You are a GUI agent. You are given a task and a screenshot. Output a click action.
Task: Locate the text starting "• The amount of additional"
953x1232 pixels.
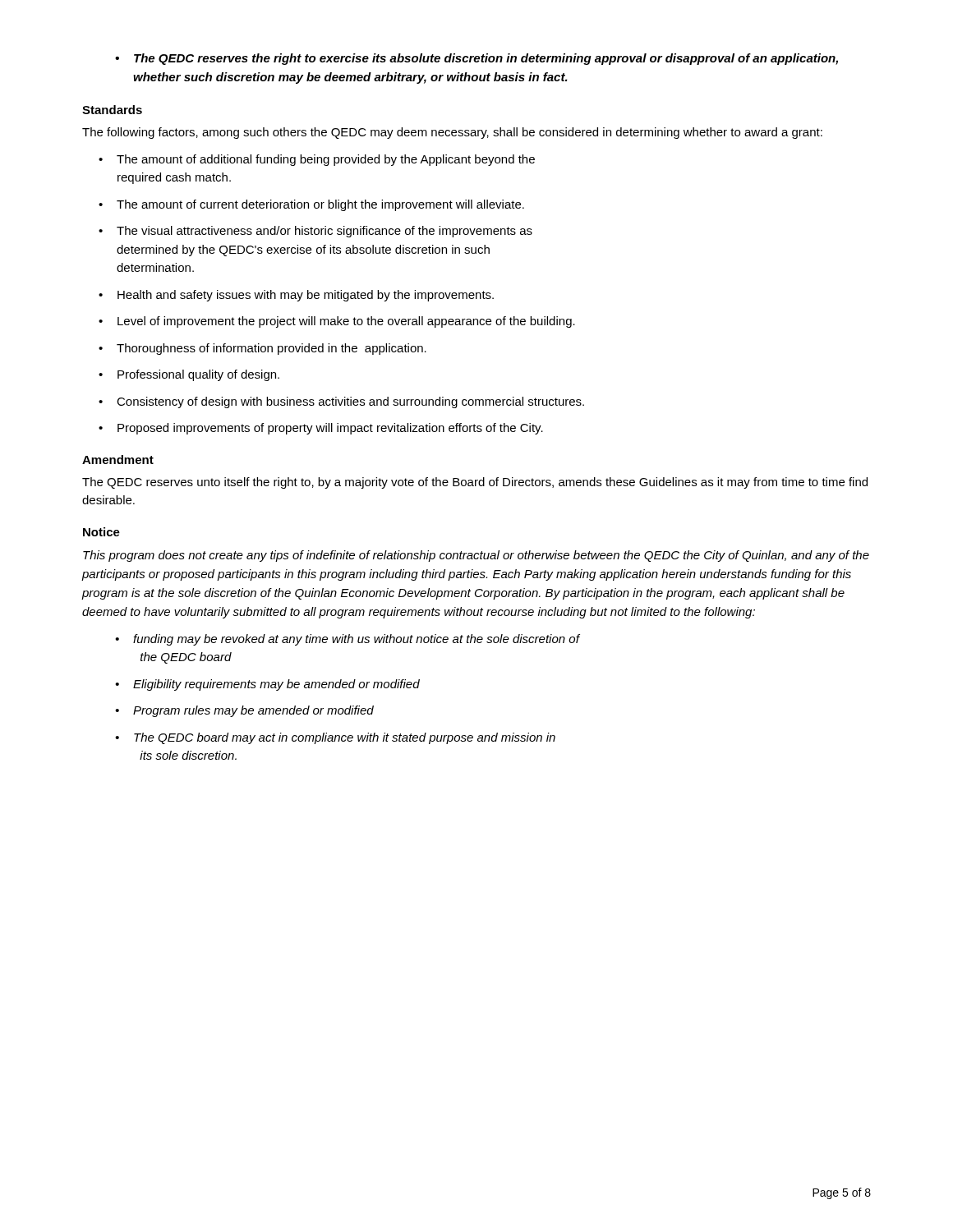(x=317, y=168)
